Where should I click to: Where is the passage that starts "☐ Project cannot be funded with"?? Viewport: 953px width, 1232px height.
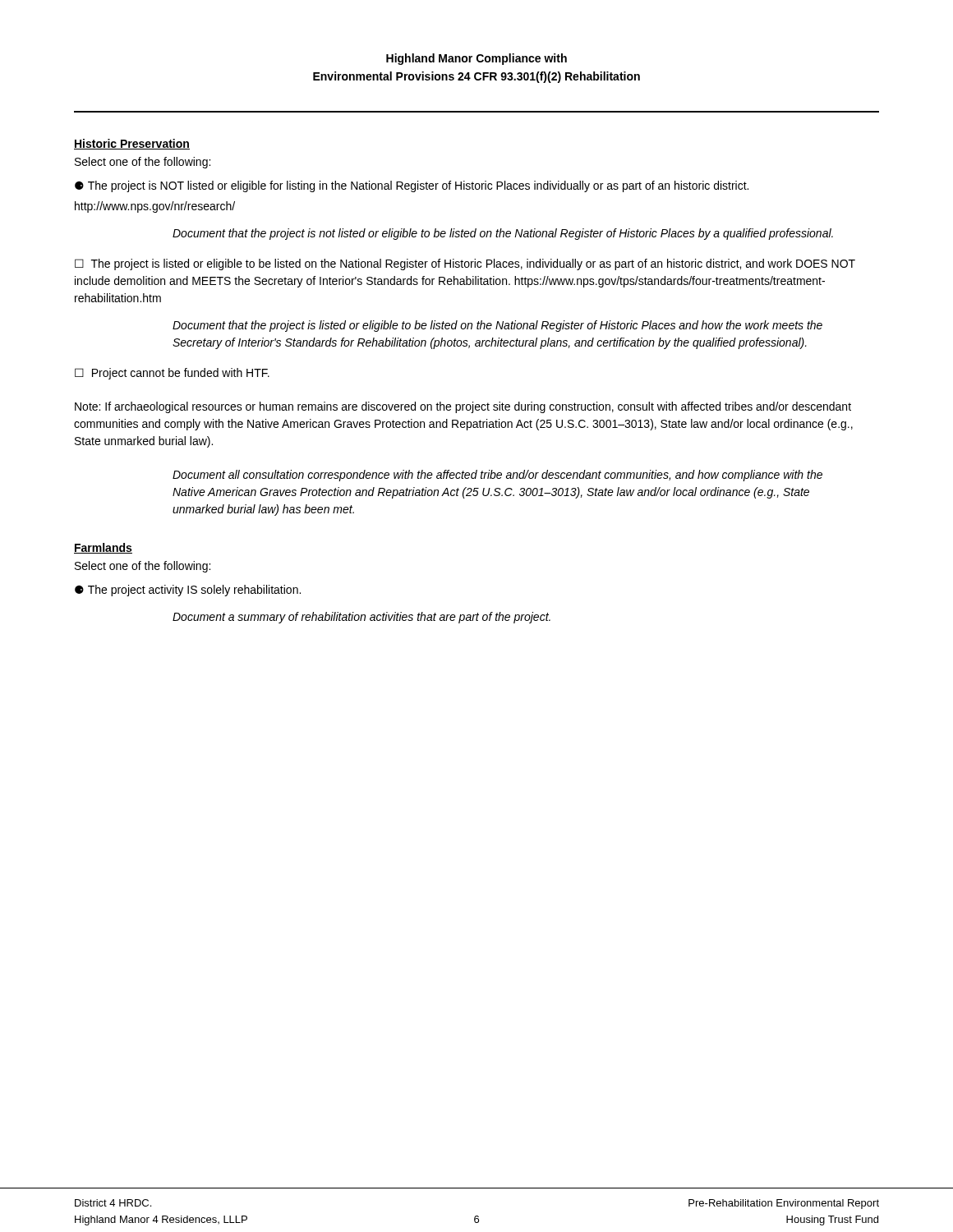coord(172,373)
